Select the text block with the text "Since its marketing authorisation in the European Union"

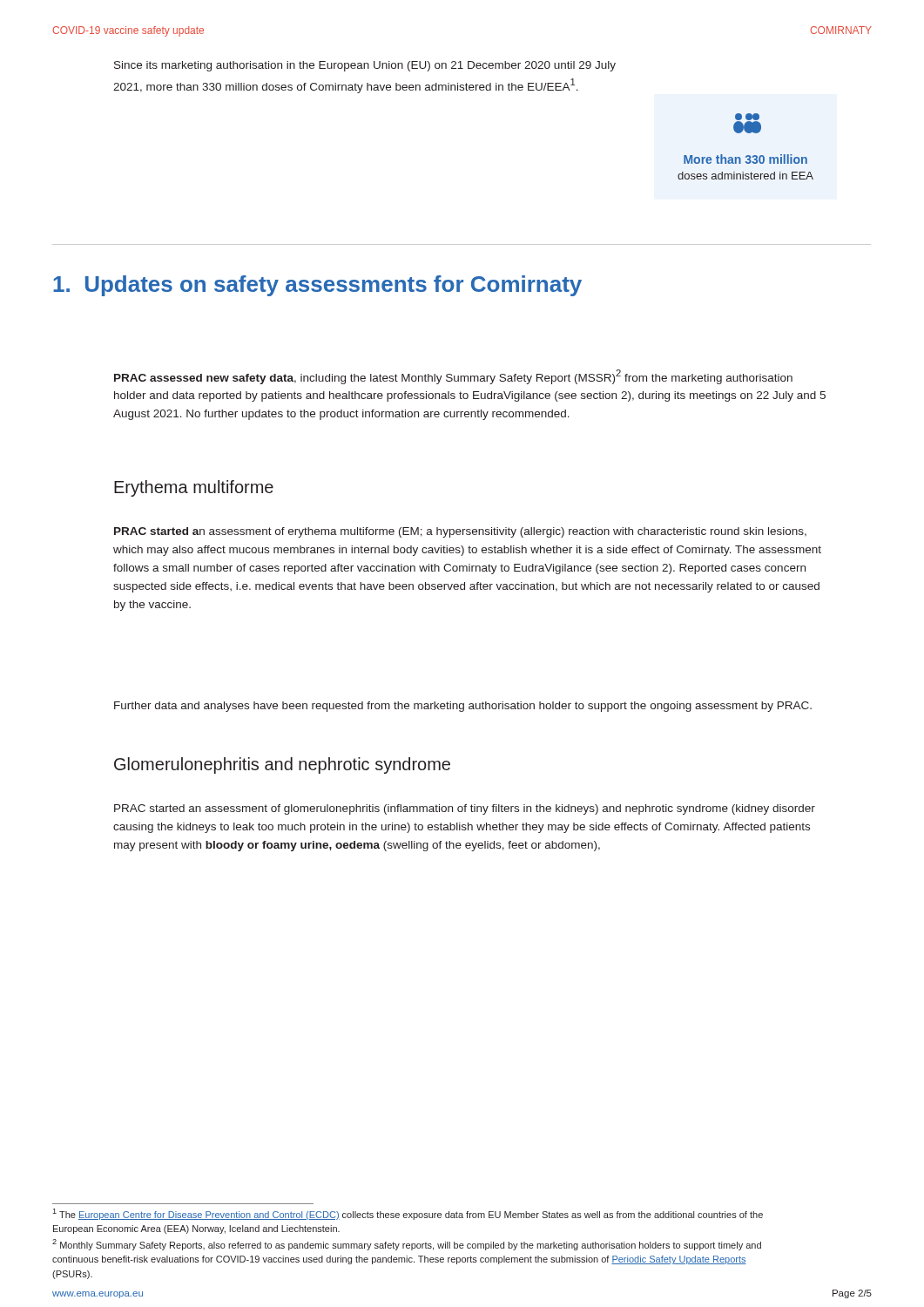click(364, 76)
